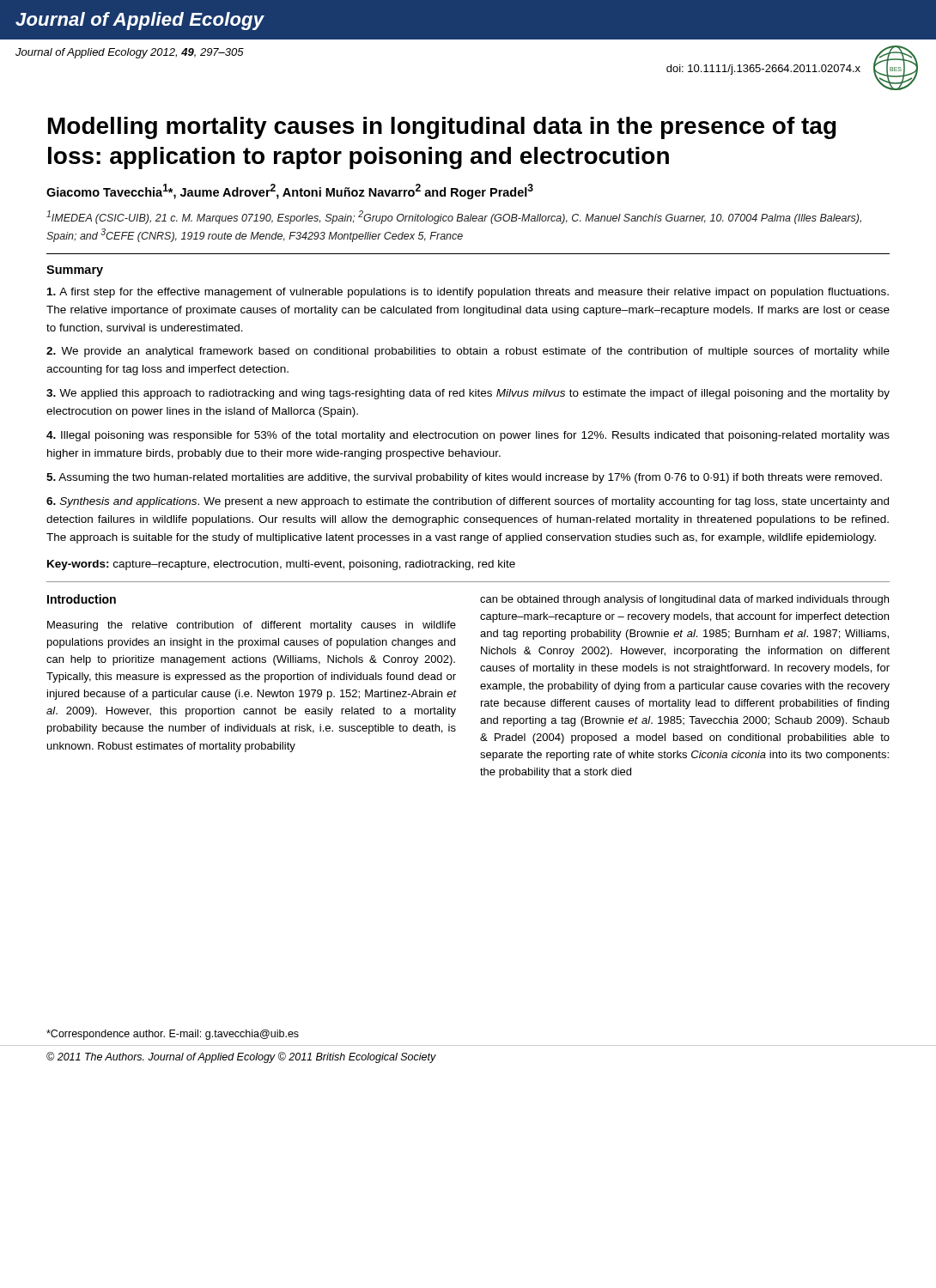Locate the logo
Image resolution: width=936 pixels, height=1288 pixels.
[896, 68]
